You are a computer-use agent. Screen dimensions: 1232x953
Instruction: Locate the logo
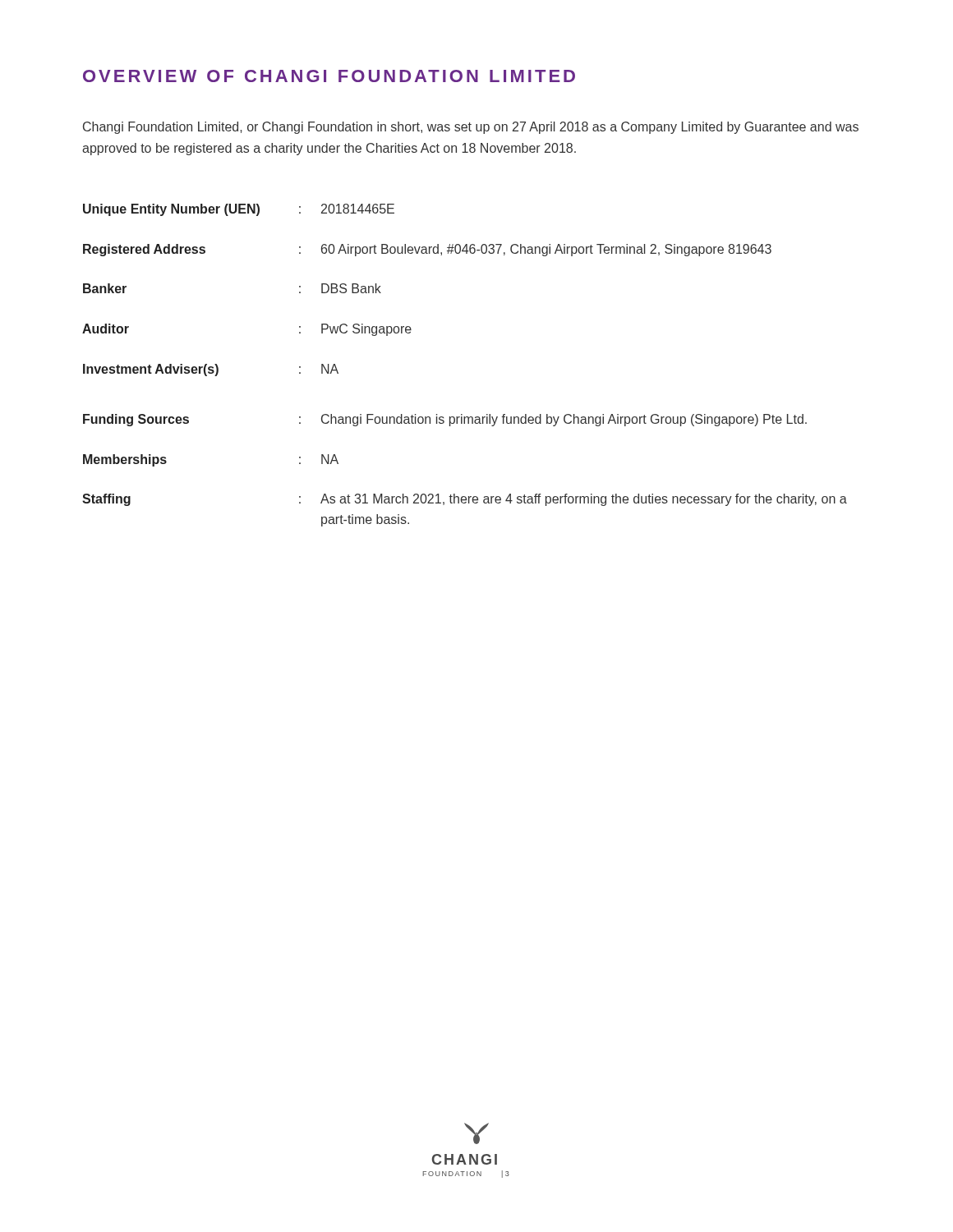coord(476,1150)
